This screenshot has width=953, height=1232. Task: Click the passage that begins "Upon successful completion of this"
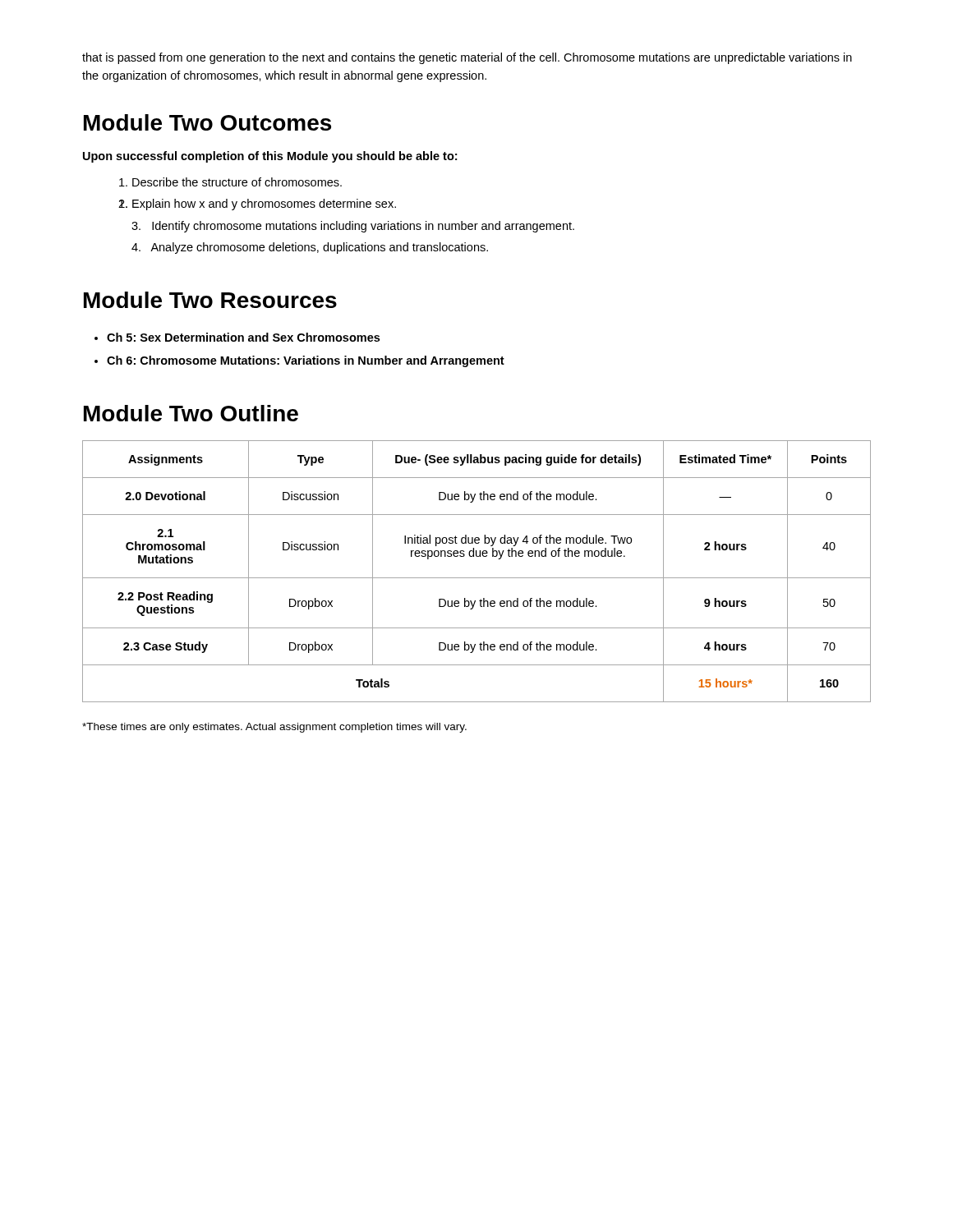(x=270, y=156)
